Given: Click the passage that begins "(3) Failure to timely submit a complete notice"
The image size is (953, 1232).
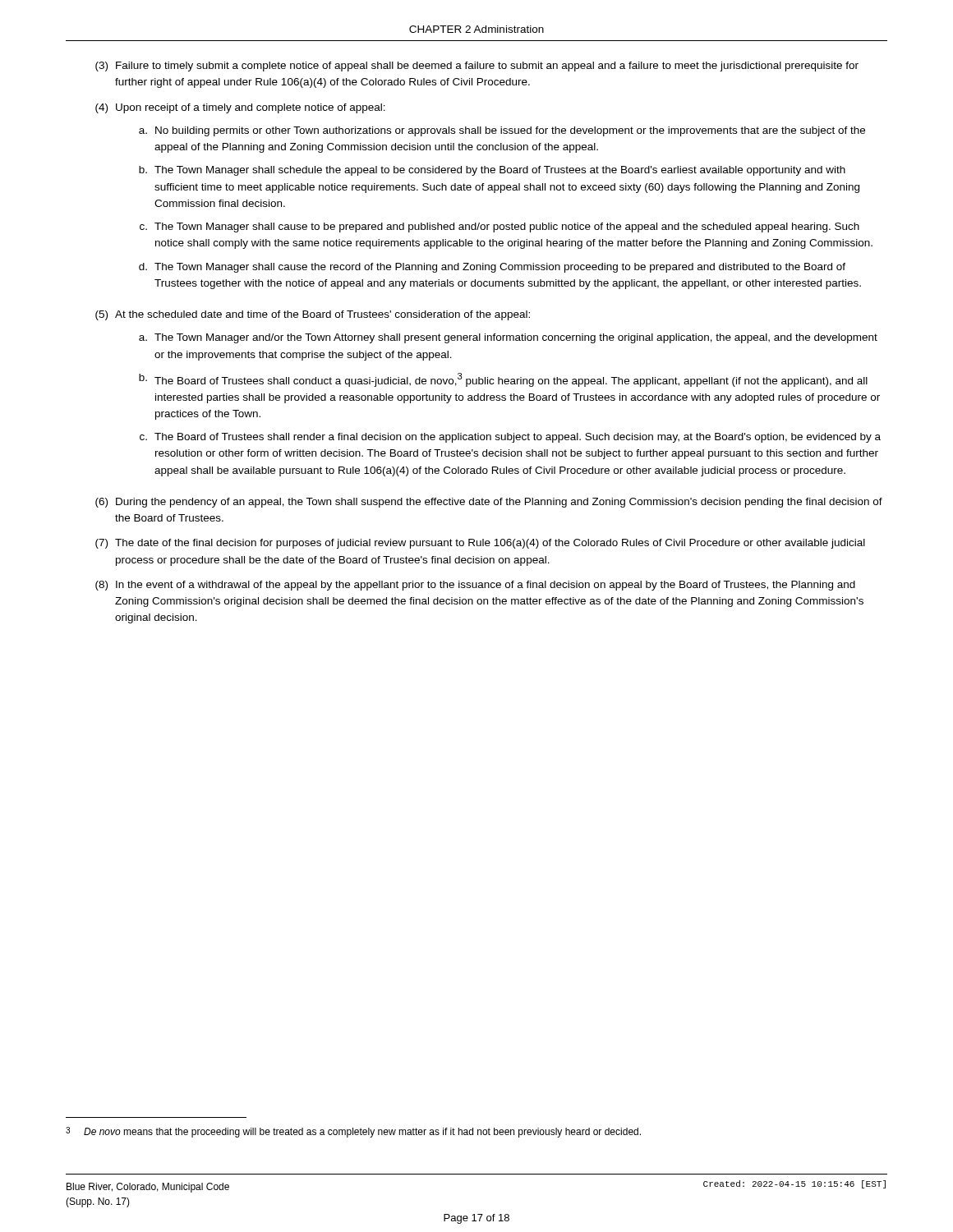Looking at the screenshot, I should 476,74.
